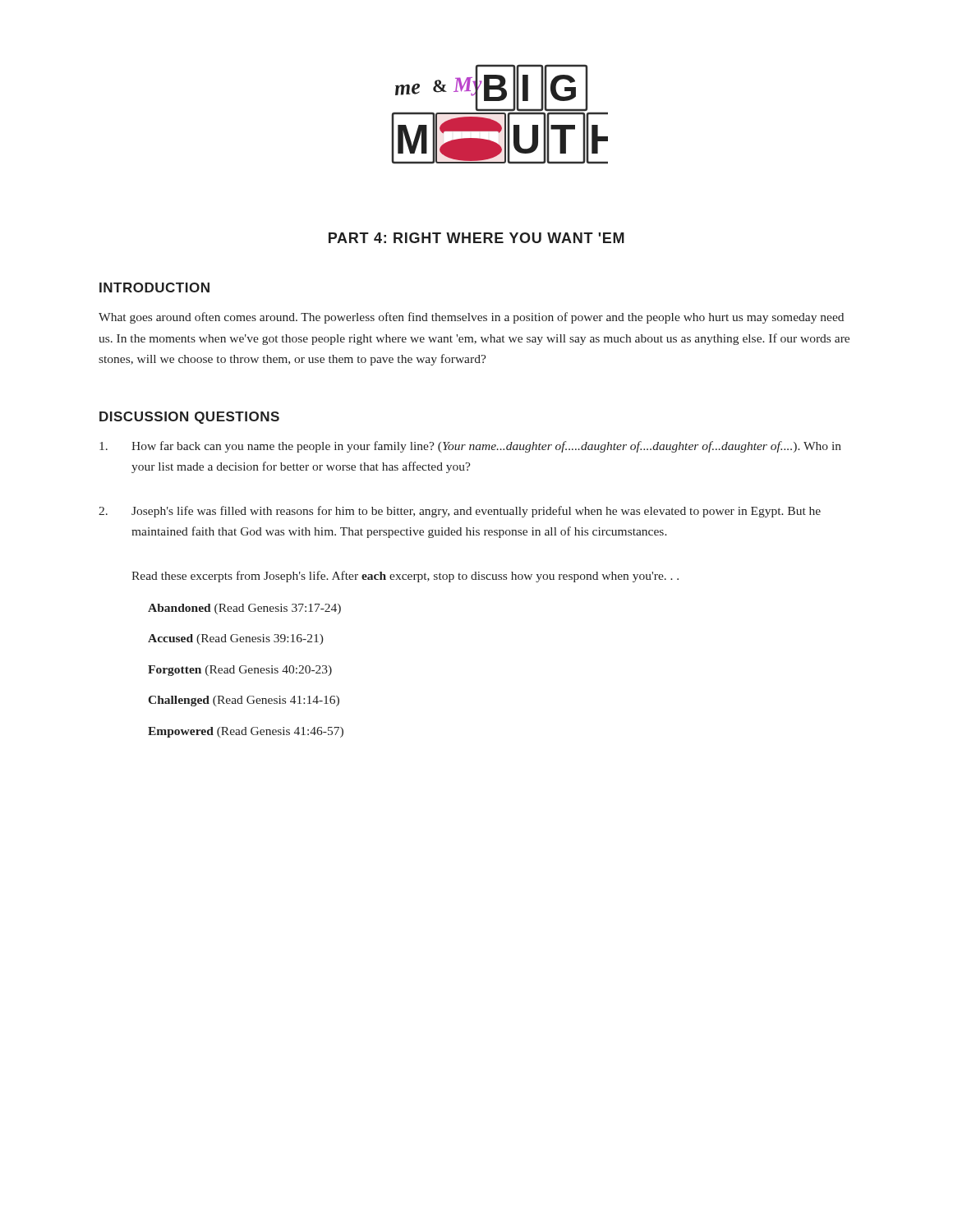
Task: Click on the text block starting "Forgotten (Read Genesis"
Action: pyautogui.click(x=240, y=669)
